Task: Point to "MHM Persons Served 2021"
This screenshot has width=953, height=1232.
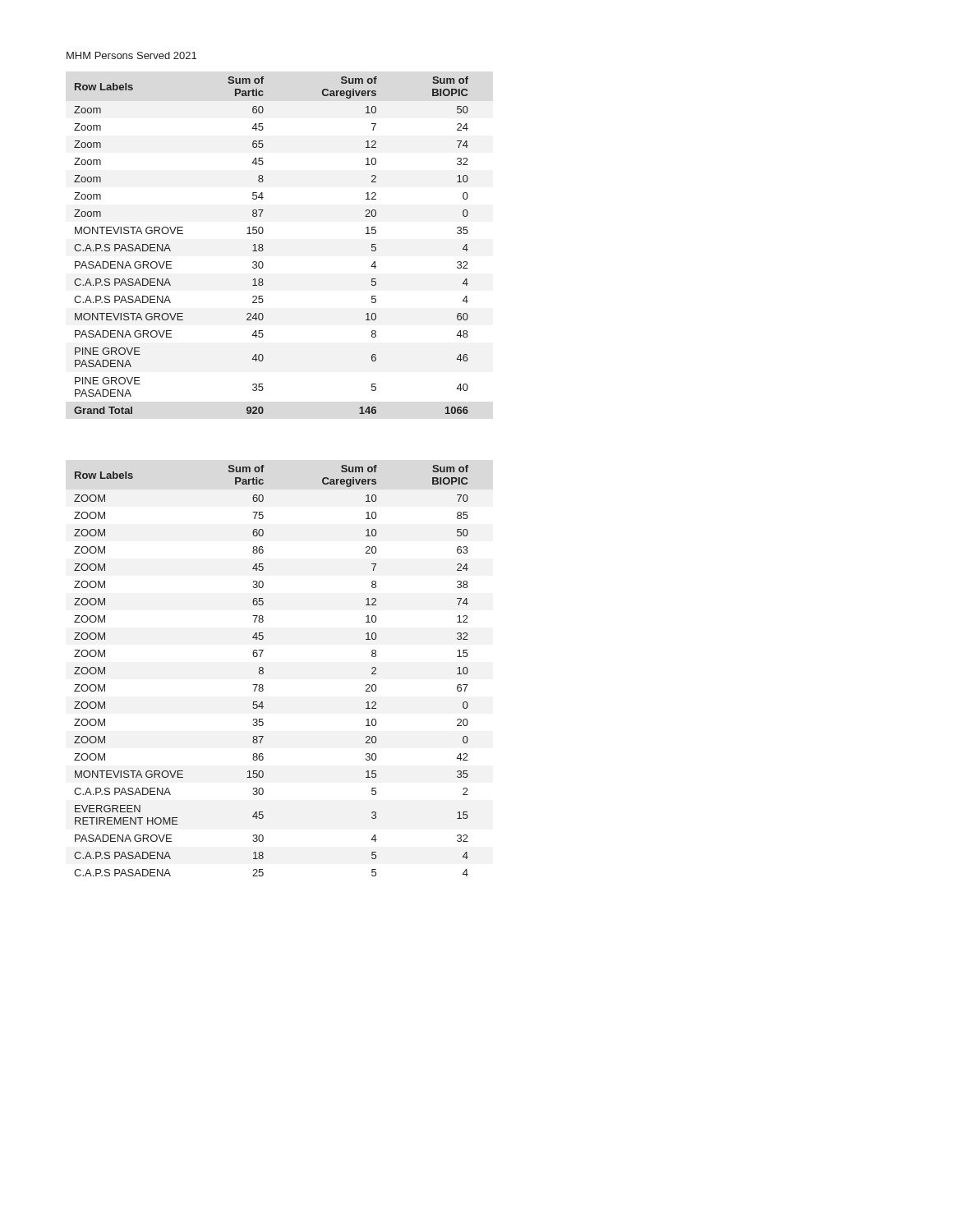Action: (x=131, y=55)
